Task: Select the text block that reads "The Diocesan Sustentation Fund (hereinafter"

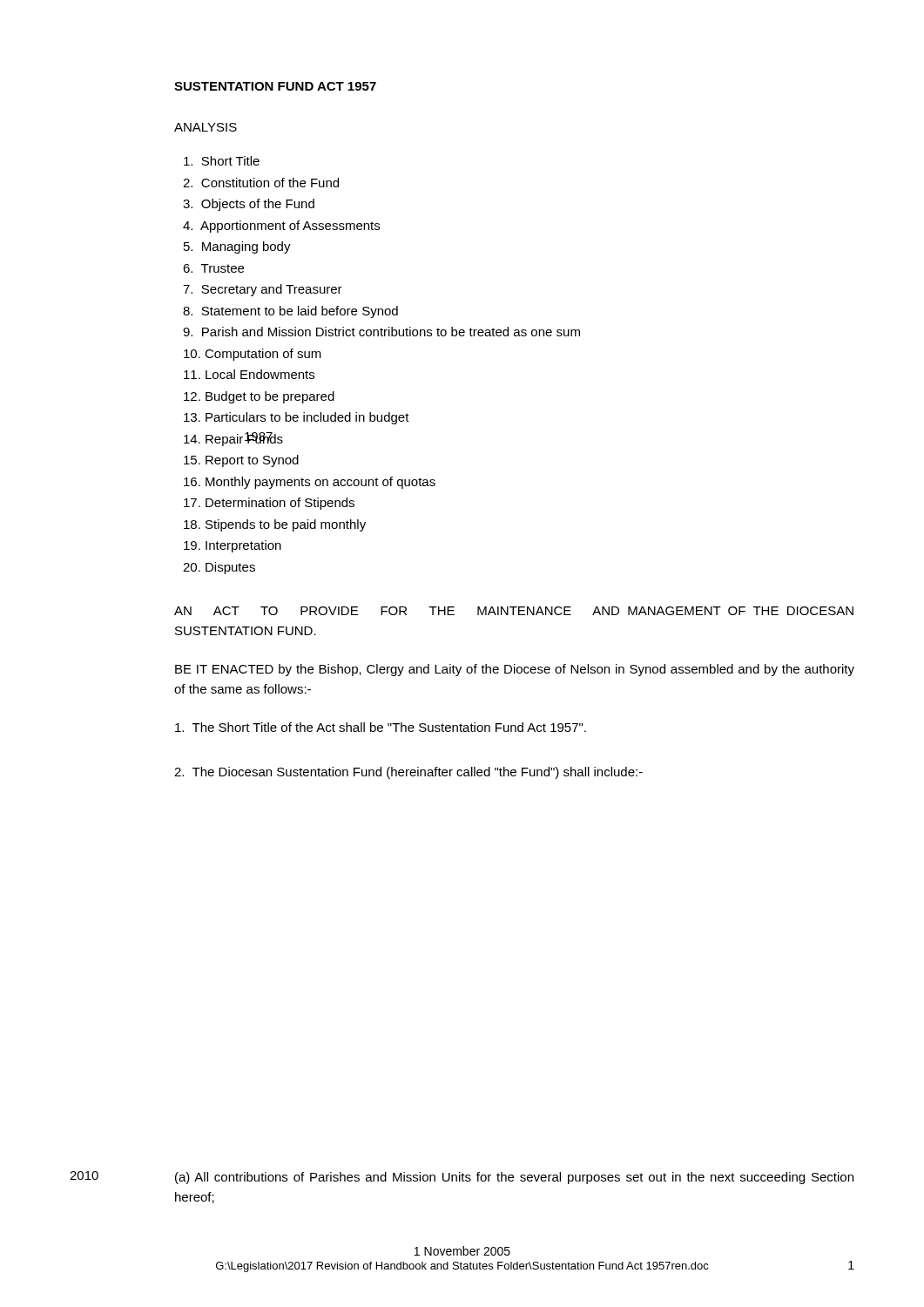Action: tap(409, 771)
